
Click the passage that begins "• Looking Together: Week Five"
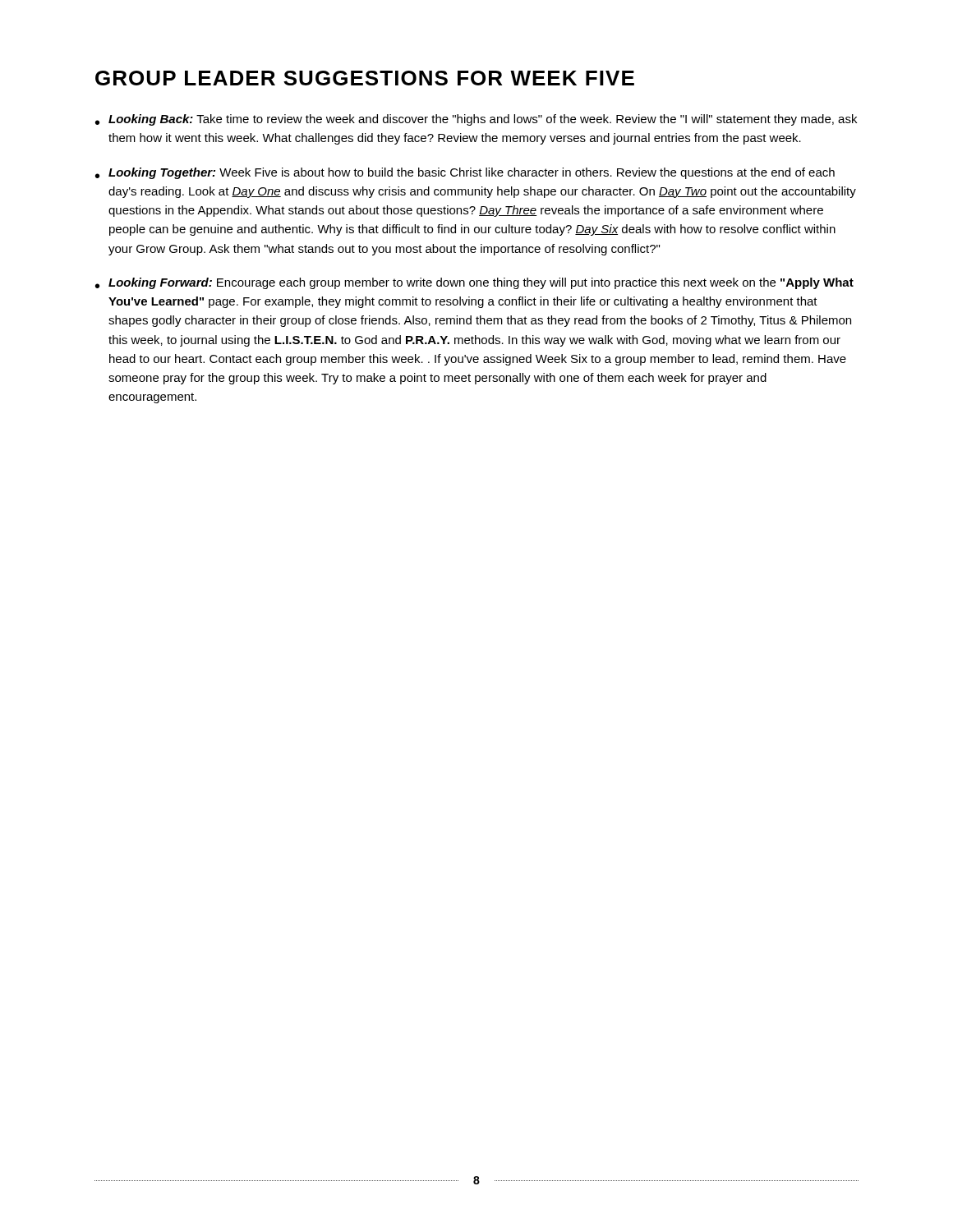pos(476,210)
